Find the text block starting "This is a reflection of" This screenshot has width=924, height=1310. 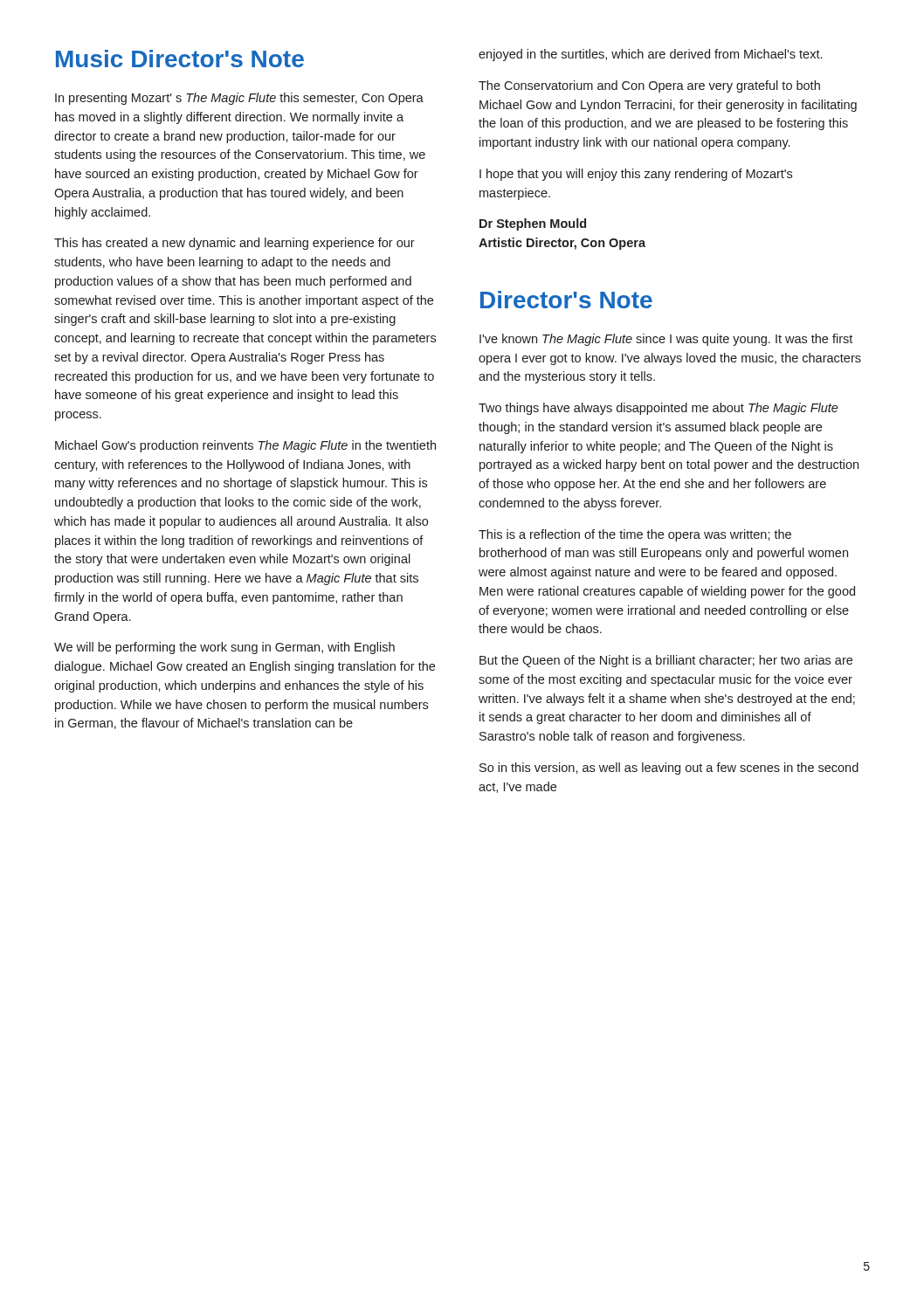670,582
